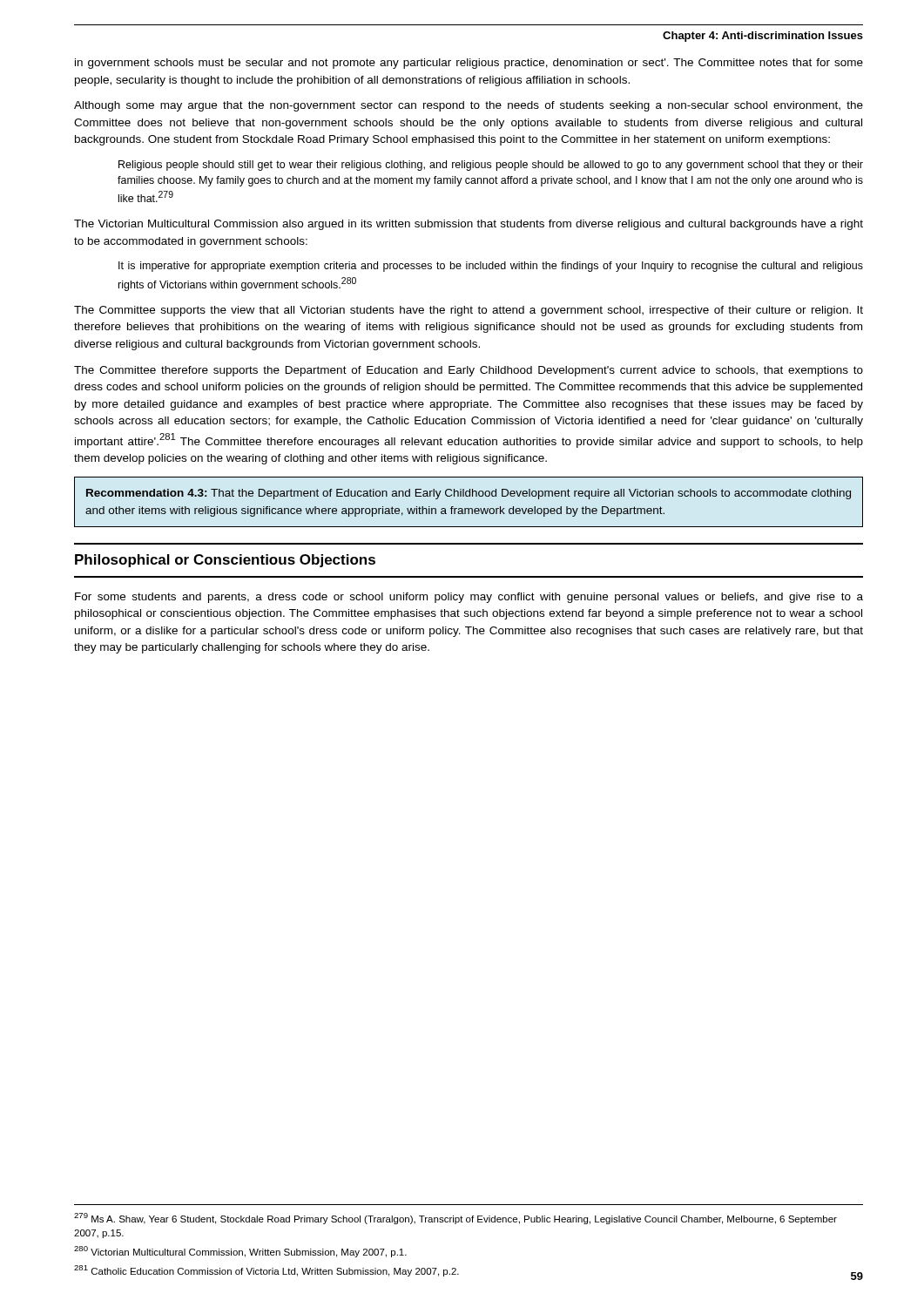Locate the element starting "The Committee therefore supports the Department of"
Viewport: 924px width, 1307px height.
(469, 414)
